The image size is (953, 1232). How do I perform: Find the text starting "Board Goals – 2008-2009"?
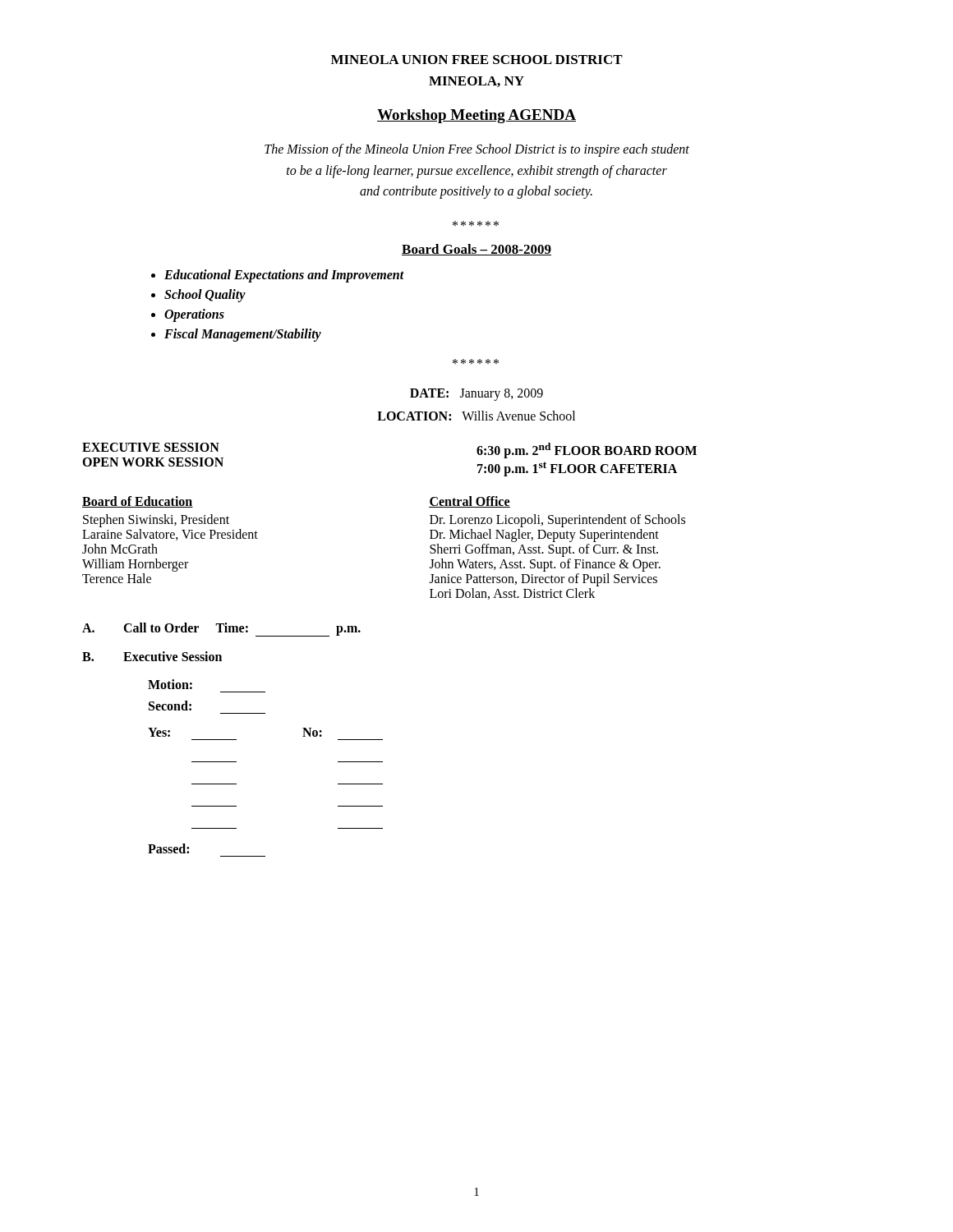(x=476, y=249)
